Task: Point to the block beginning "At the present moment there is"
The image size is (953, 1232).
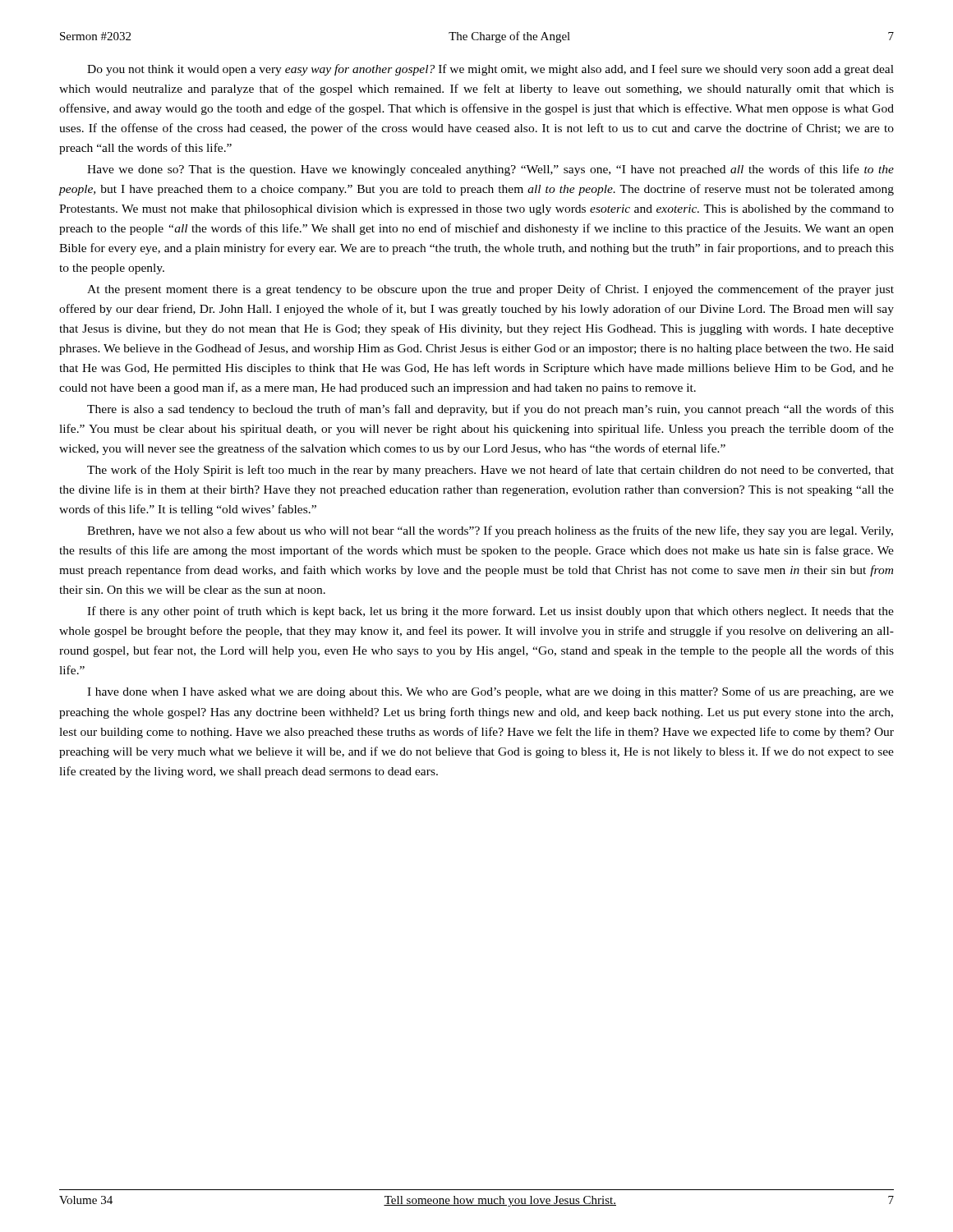Action: pyautogui.click(x=476, y=339)
